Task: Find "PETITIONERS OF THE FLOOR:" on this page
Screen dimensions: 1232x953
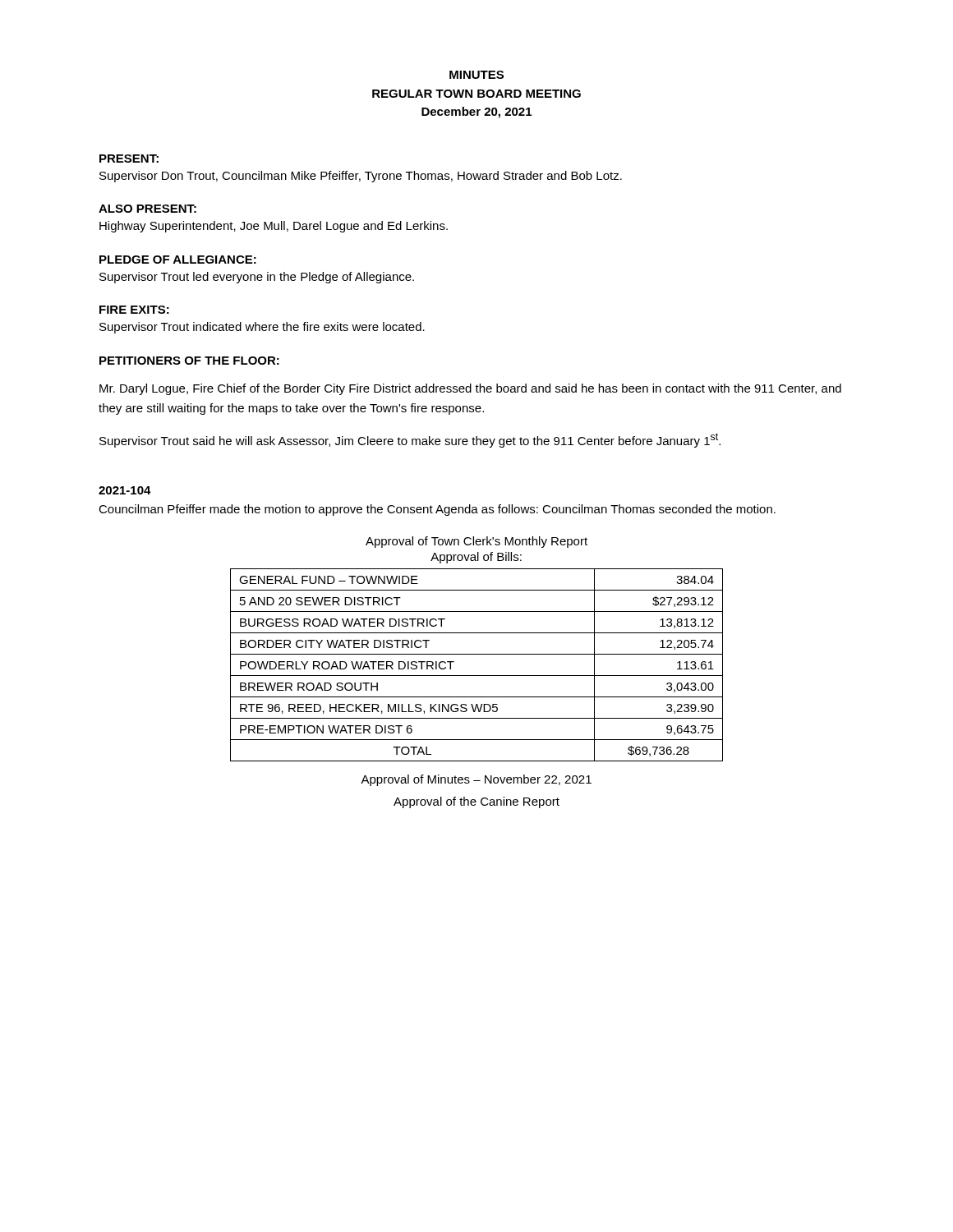Action: (189, 360)
